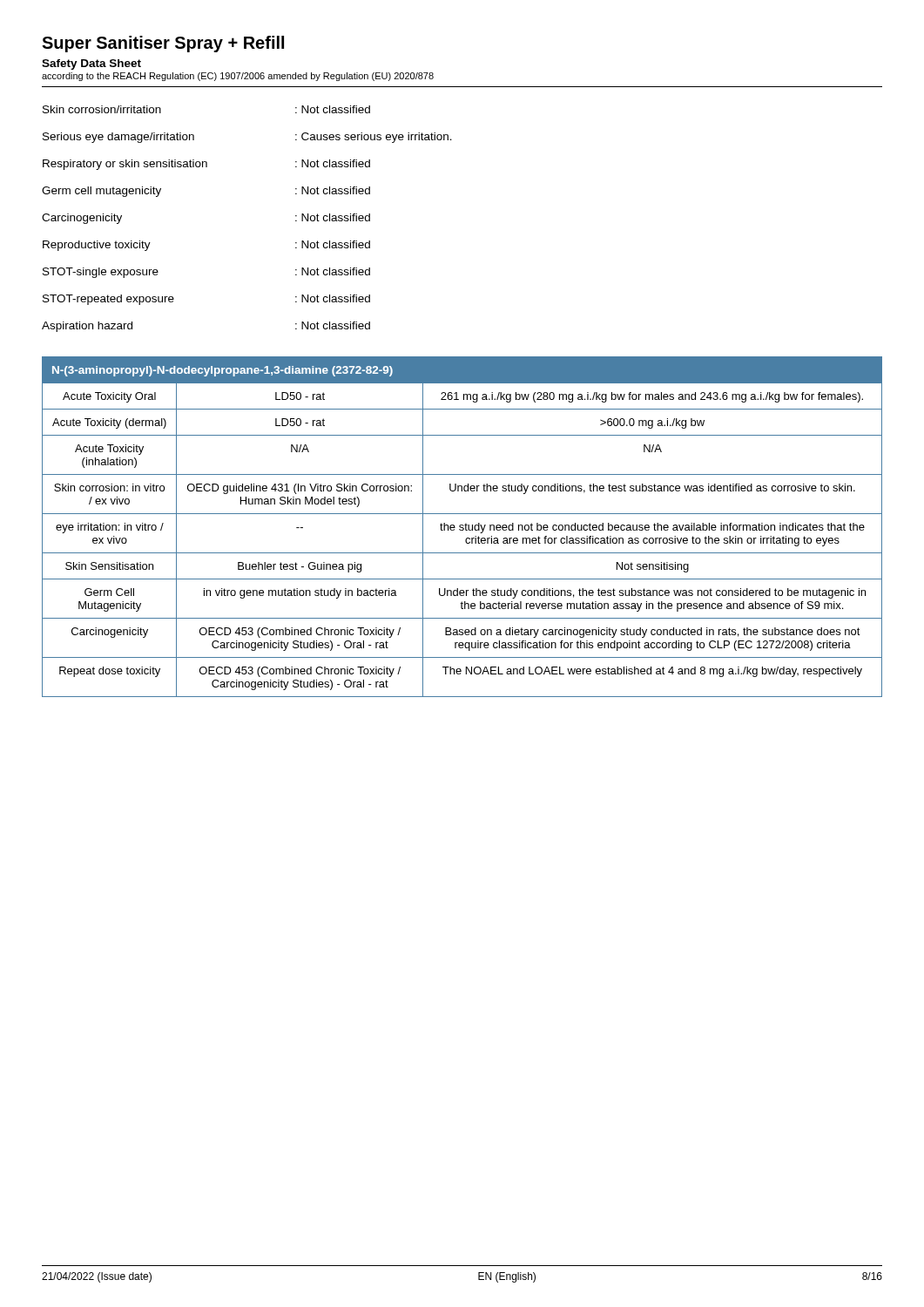Screen dimensions: 1307x924
Task: Find the text starting "Skin corrosion/irritation : Not"
Action: [x=101, y=109]
